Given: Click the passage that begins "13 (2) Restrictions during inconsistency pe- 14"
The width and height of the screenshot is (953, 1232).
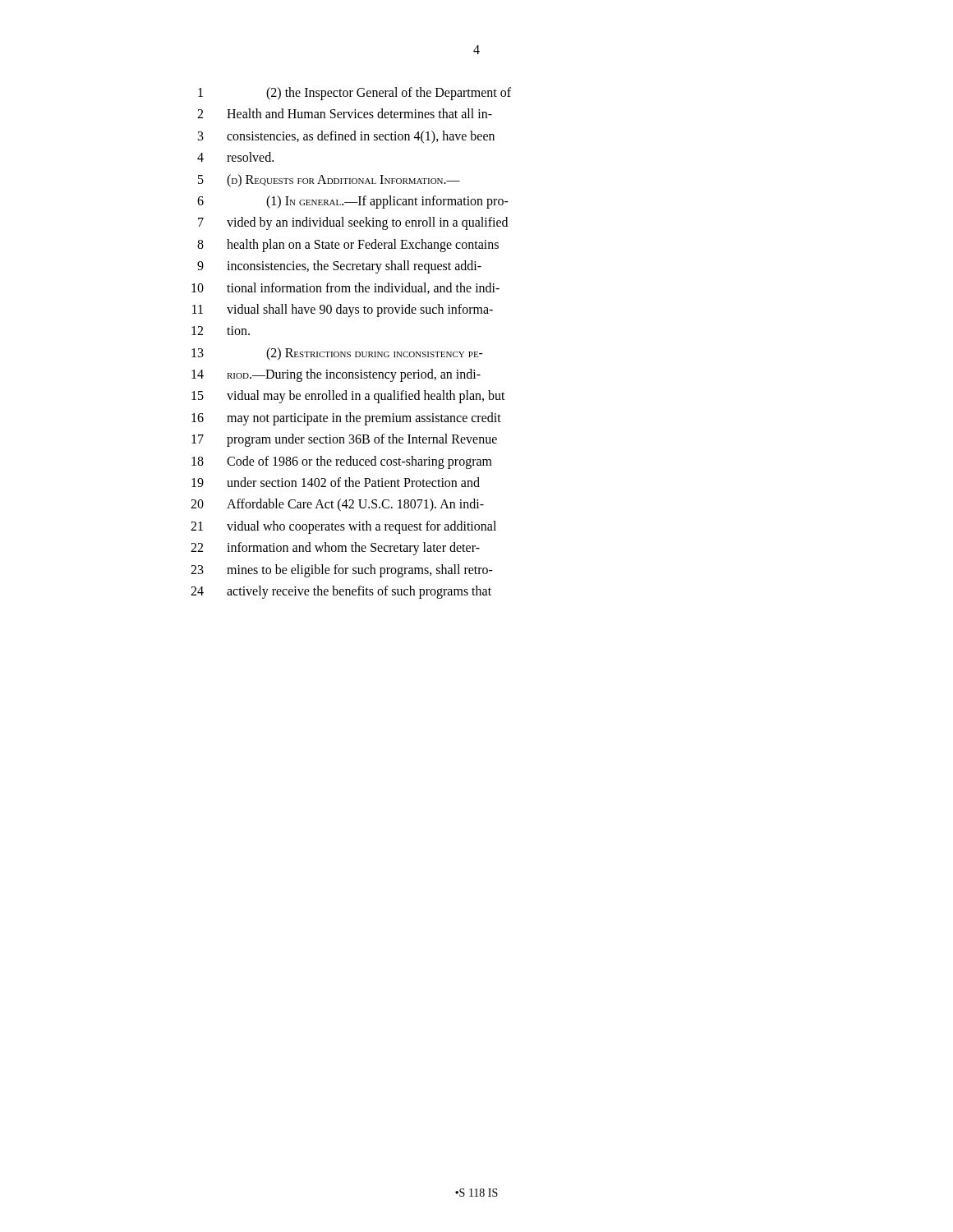Looking at the screenshot, I should [x=337, y=354].
